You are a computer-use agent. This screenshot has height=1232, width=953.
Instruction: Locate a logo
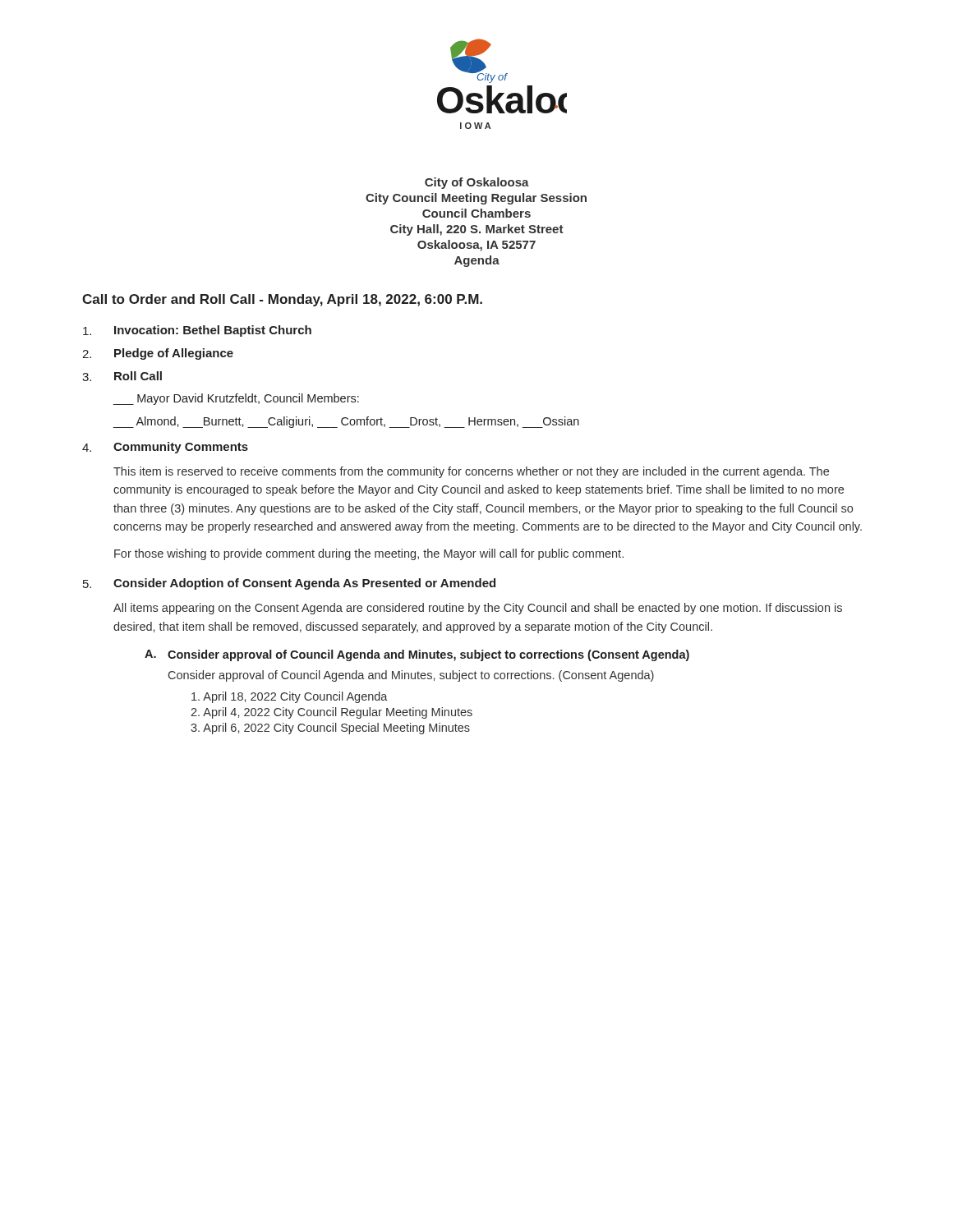pos(476,100)
